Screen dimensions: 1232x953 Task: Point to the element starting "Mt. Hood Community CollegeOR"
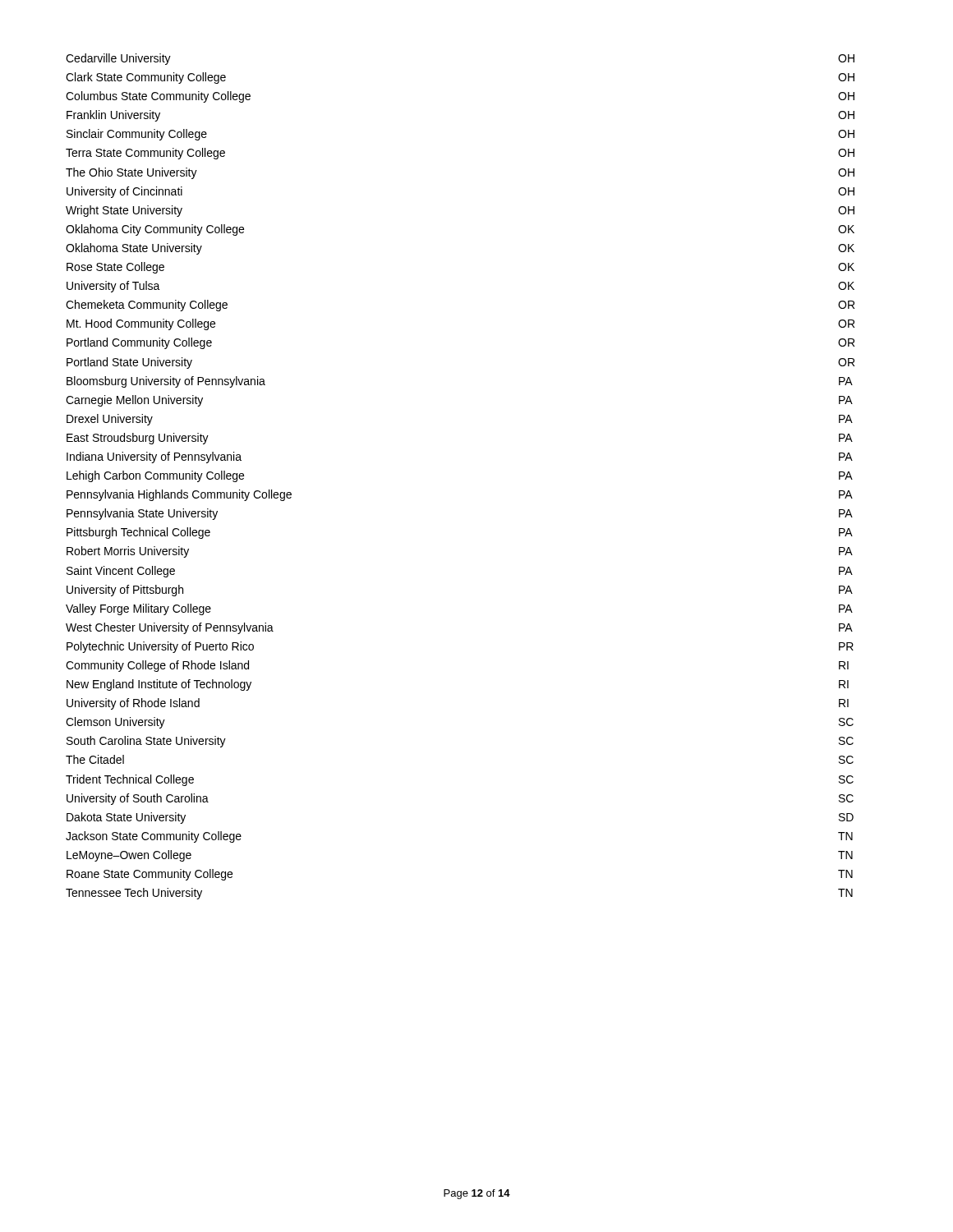click(144, 324)
